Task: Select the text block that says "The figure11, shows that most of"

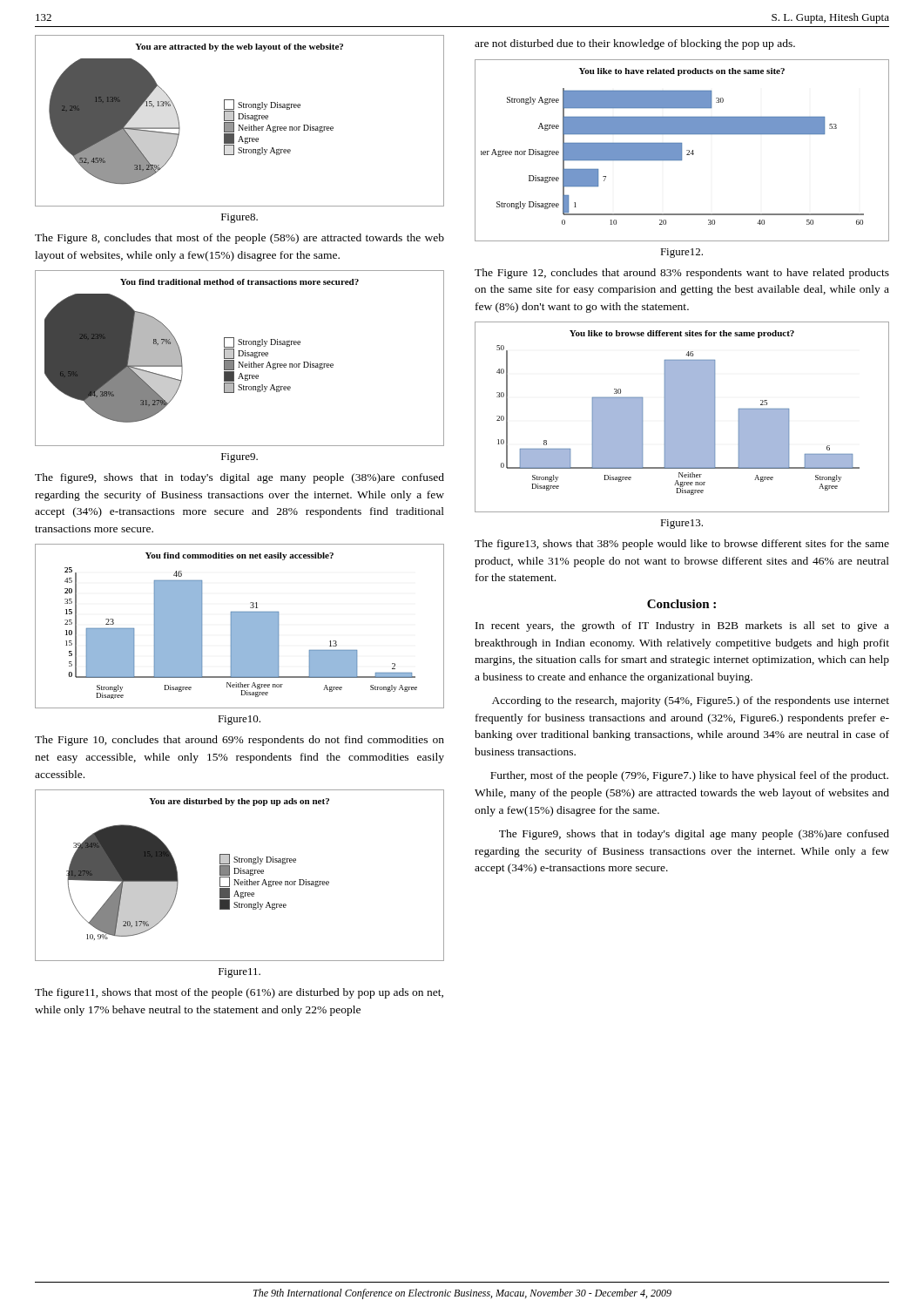Action: click(240, 1001)
